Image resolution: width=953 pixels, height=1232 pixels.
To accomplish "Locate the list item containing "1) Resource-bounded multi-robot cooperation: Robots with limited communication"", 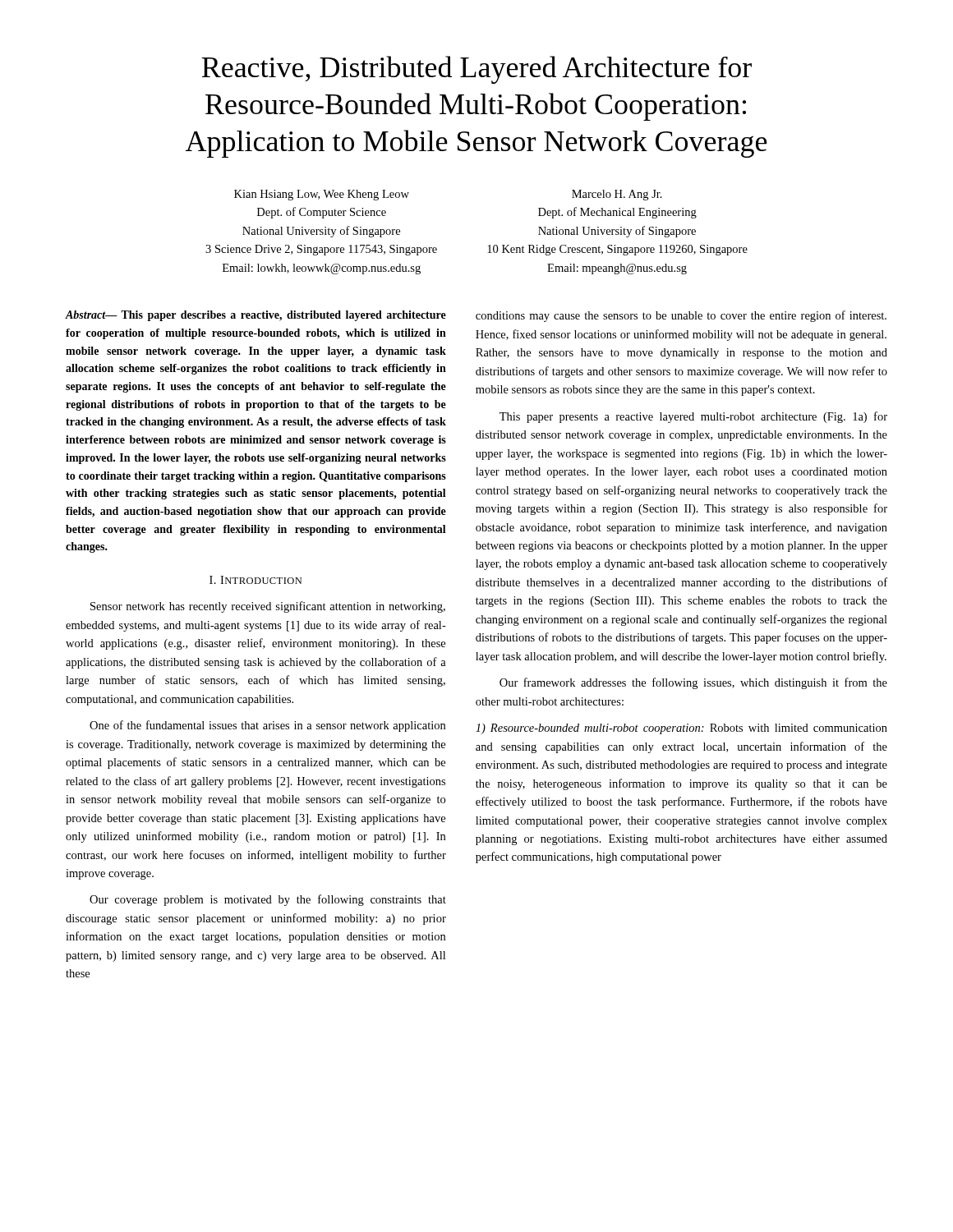I will point(681,792).
